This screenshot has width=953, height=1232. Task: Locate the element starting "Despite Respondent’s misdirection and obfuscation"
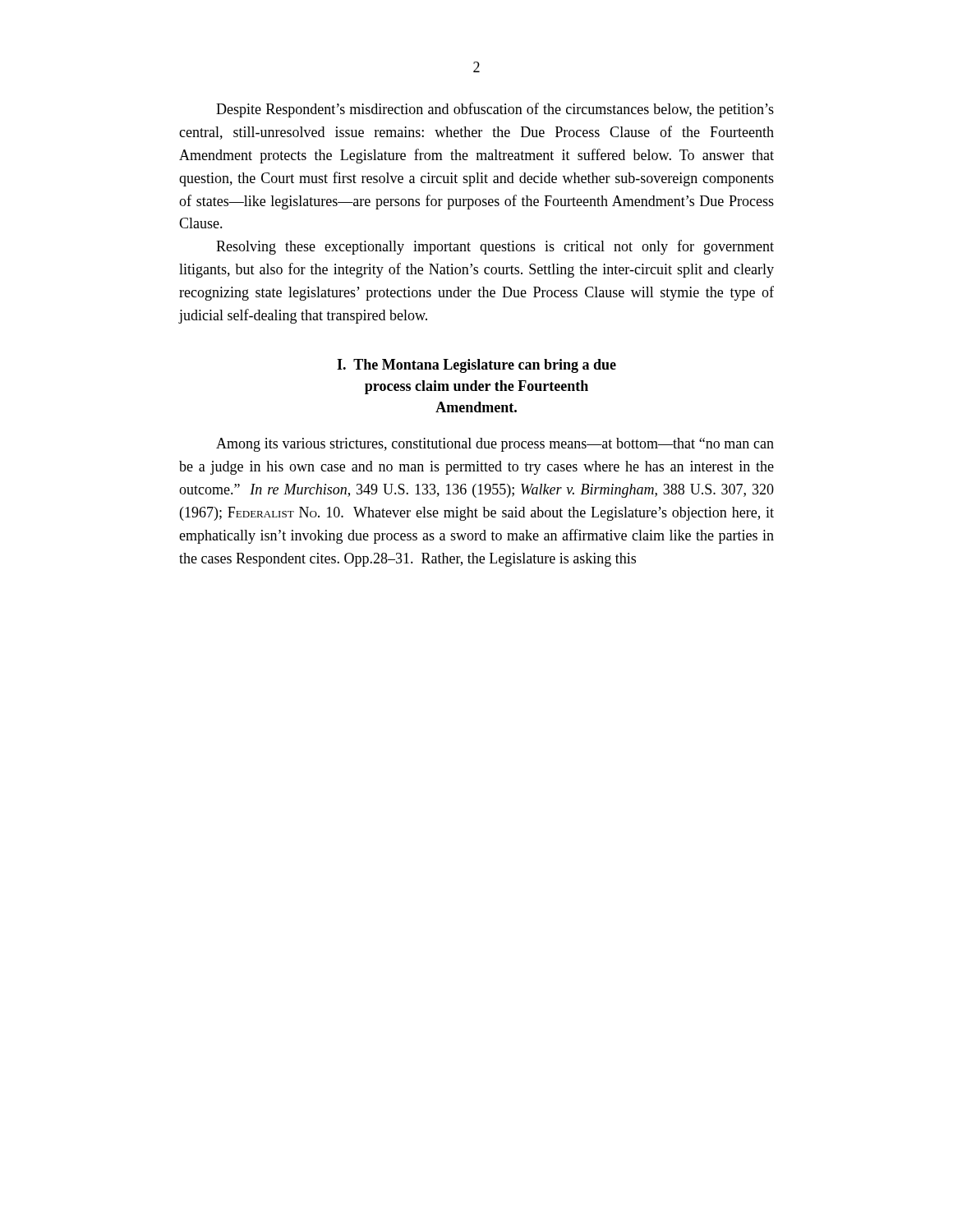click(x=476, y=167)
